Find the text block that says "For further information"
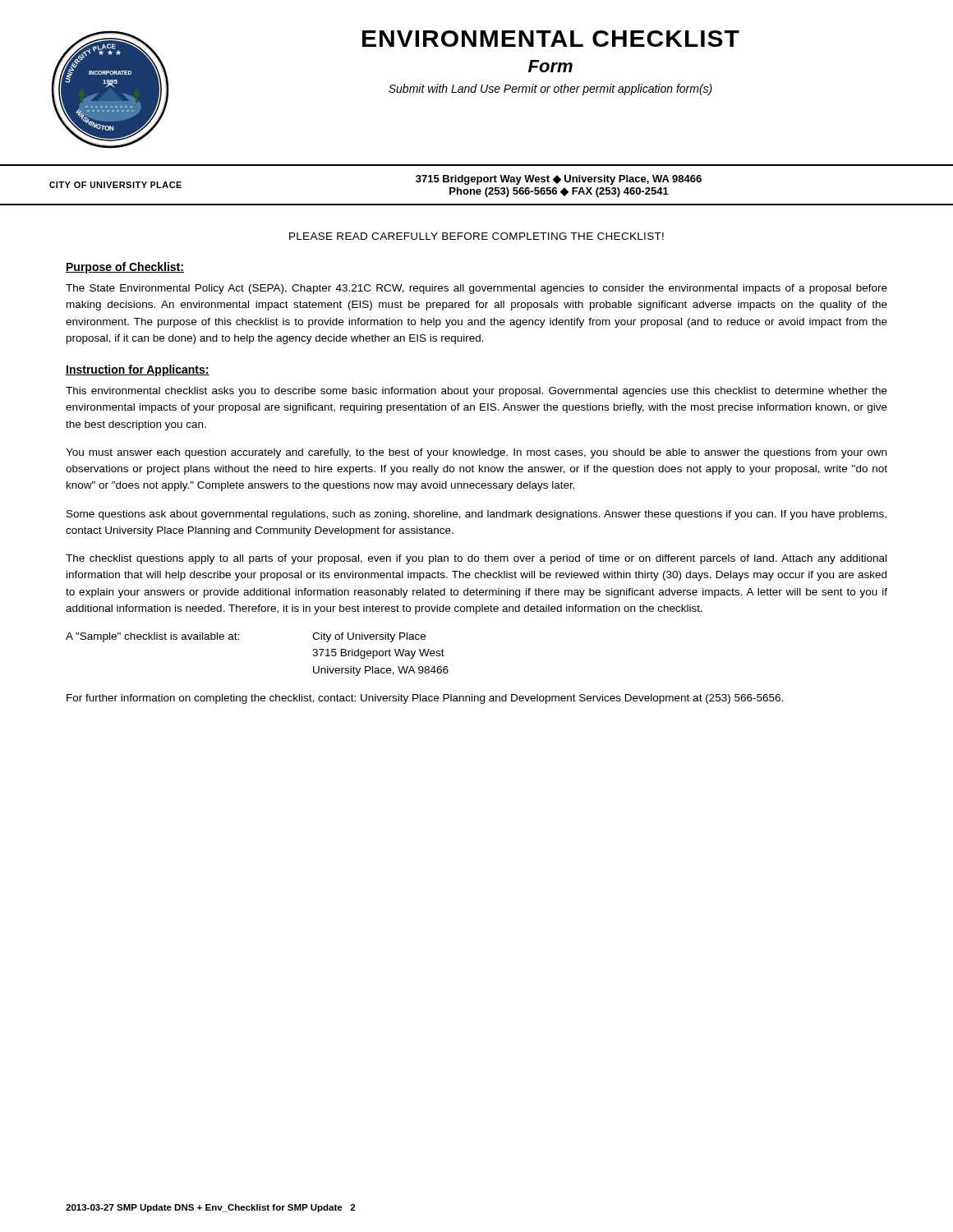The width and height of the screenshot is (953, 1232). click(x=425, y=698)
